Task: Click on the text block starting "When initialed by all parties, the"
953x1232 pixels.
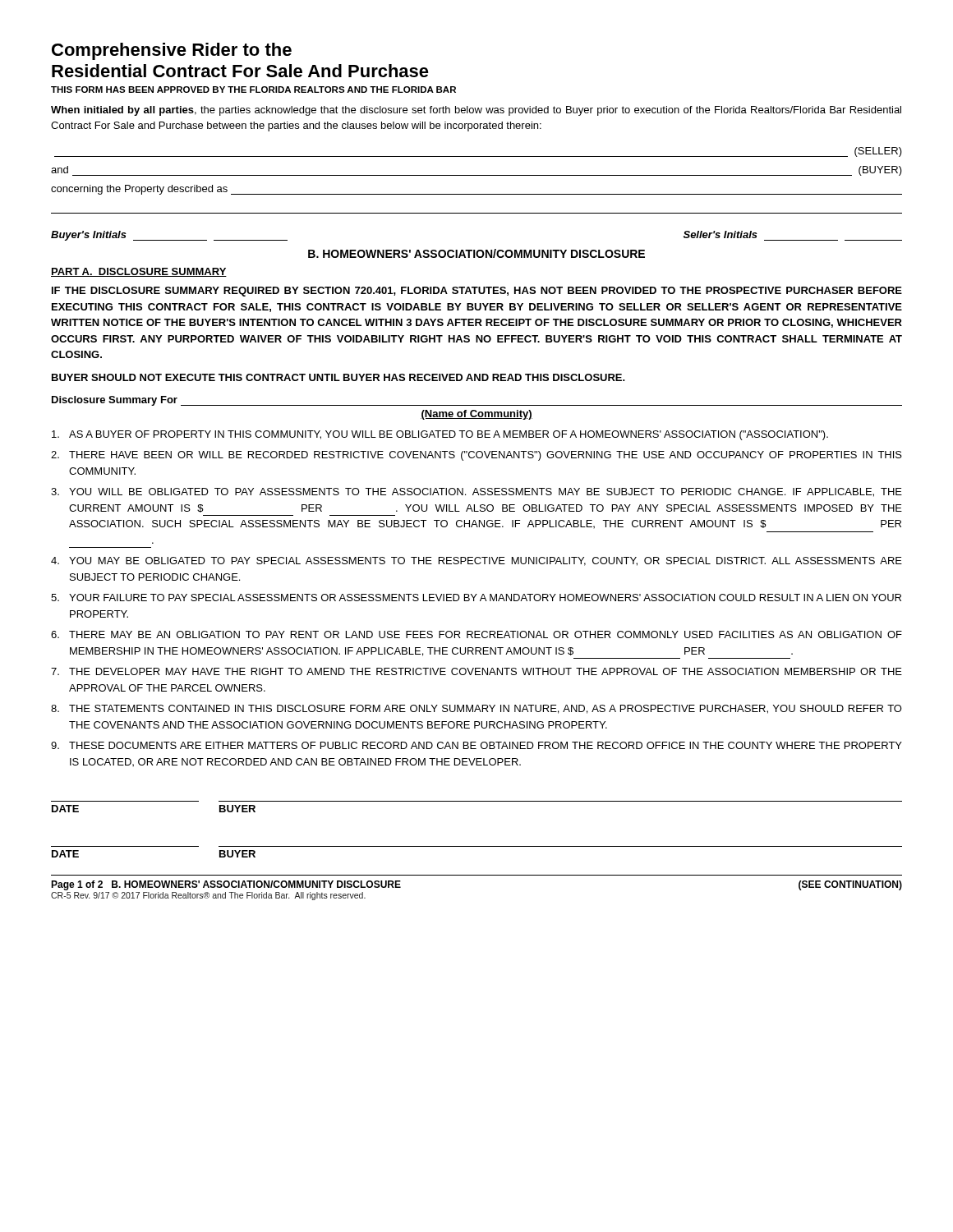Action: (x=476, y=117)
